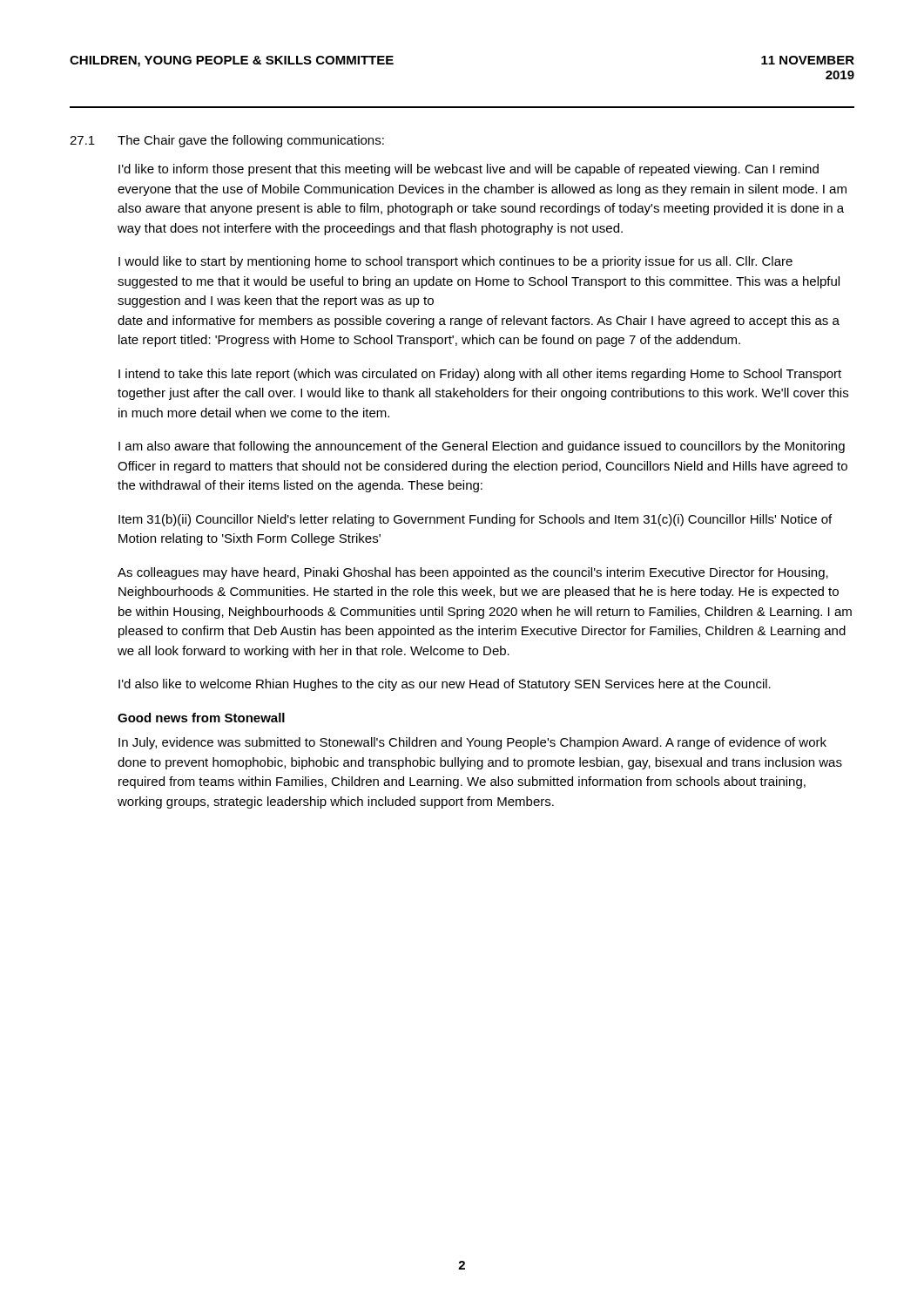Screen dimensions: 1307x924
Task: Select the element starting "I intend to take"
Action: [483, 393]
